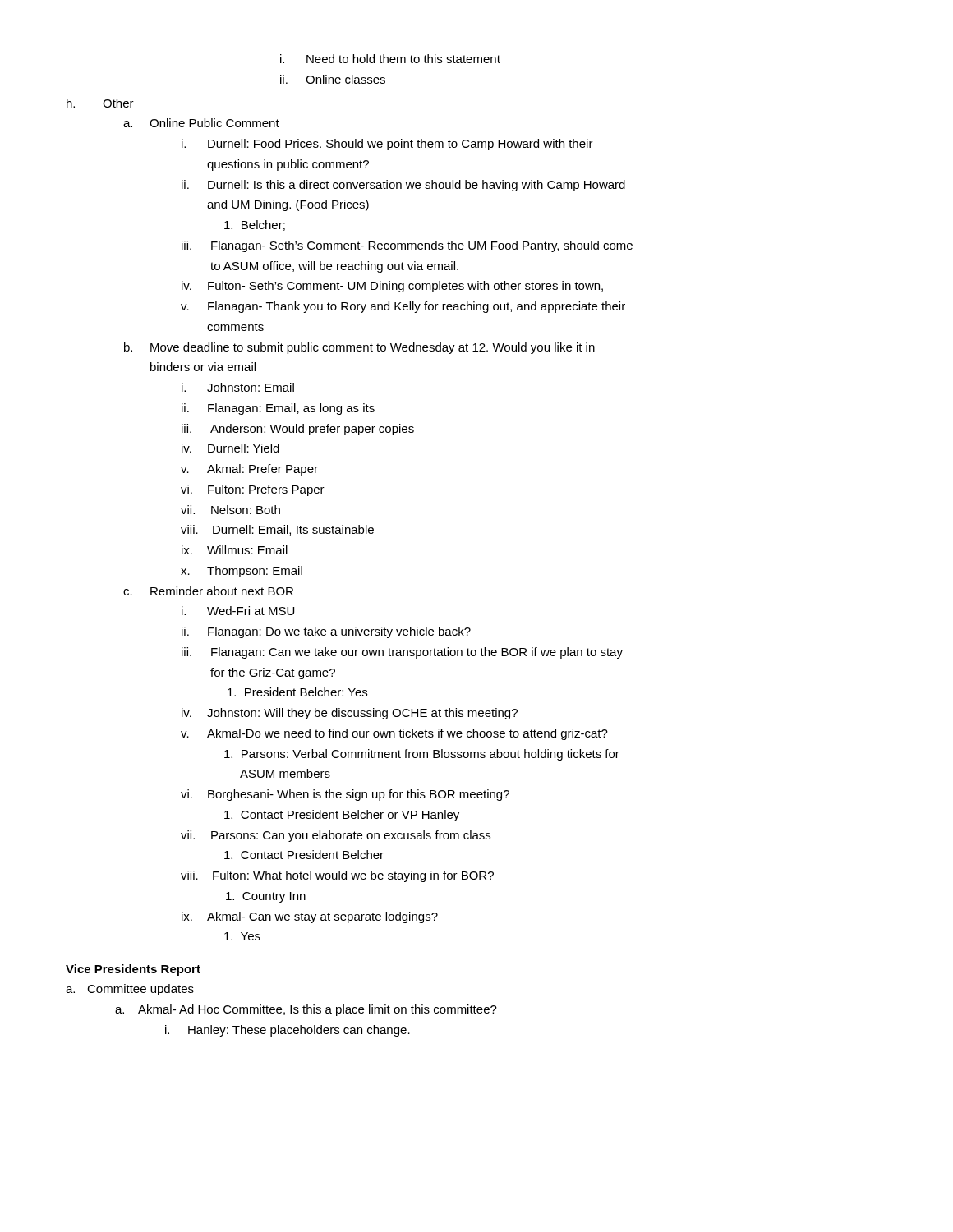953x1232 pixels.
Task: Locate the text starting "iv.Durnell: Yield"
Action: [x=230, y=449]
